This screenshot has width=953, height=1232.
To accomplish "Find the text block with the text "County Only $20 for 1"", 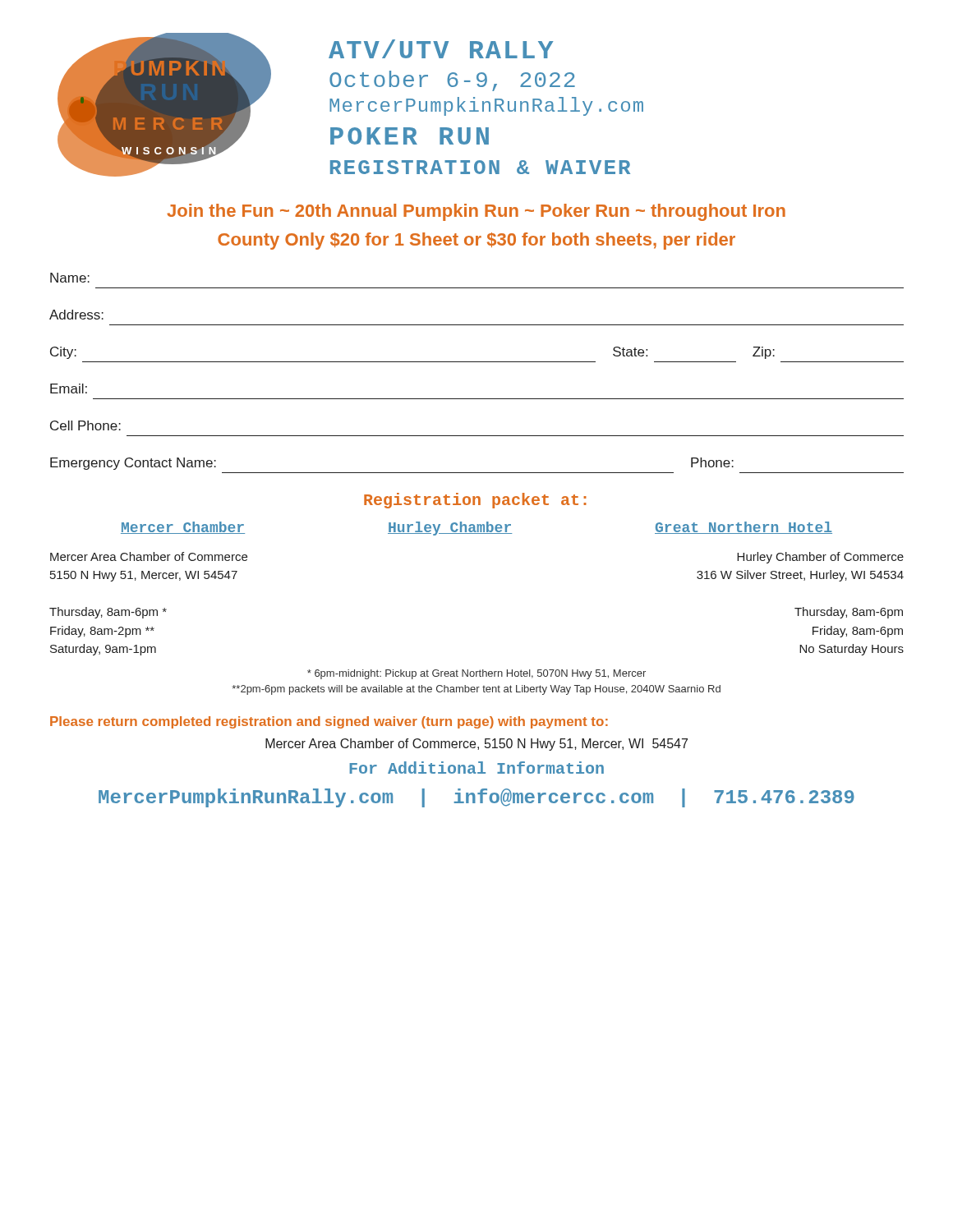I will coord(476,239).
